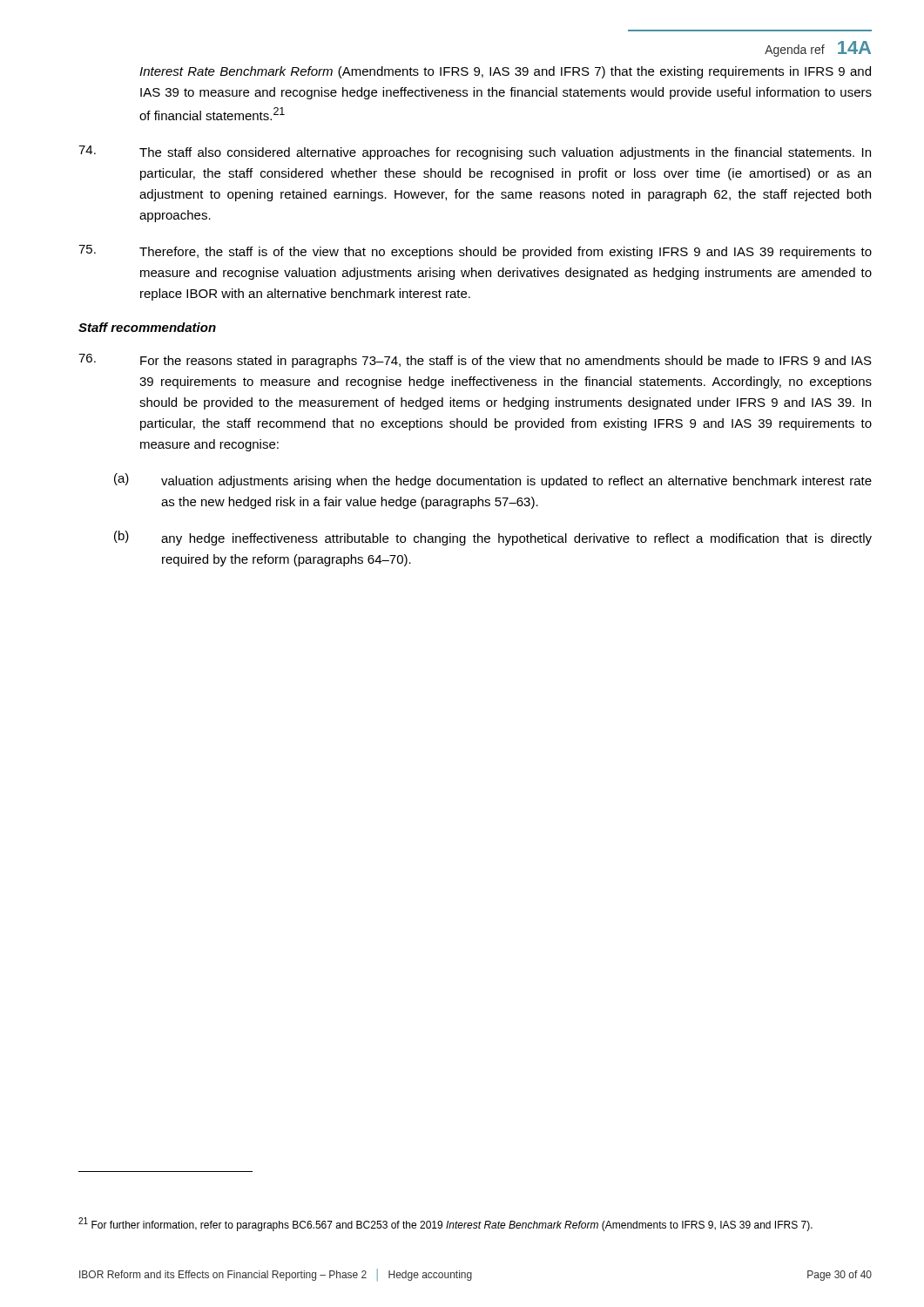
Task: Navigate to the block starting "(b) any hedge ineffectiveness attributable to changing the"
Action: (x=492, y=549)
